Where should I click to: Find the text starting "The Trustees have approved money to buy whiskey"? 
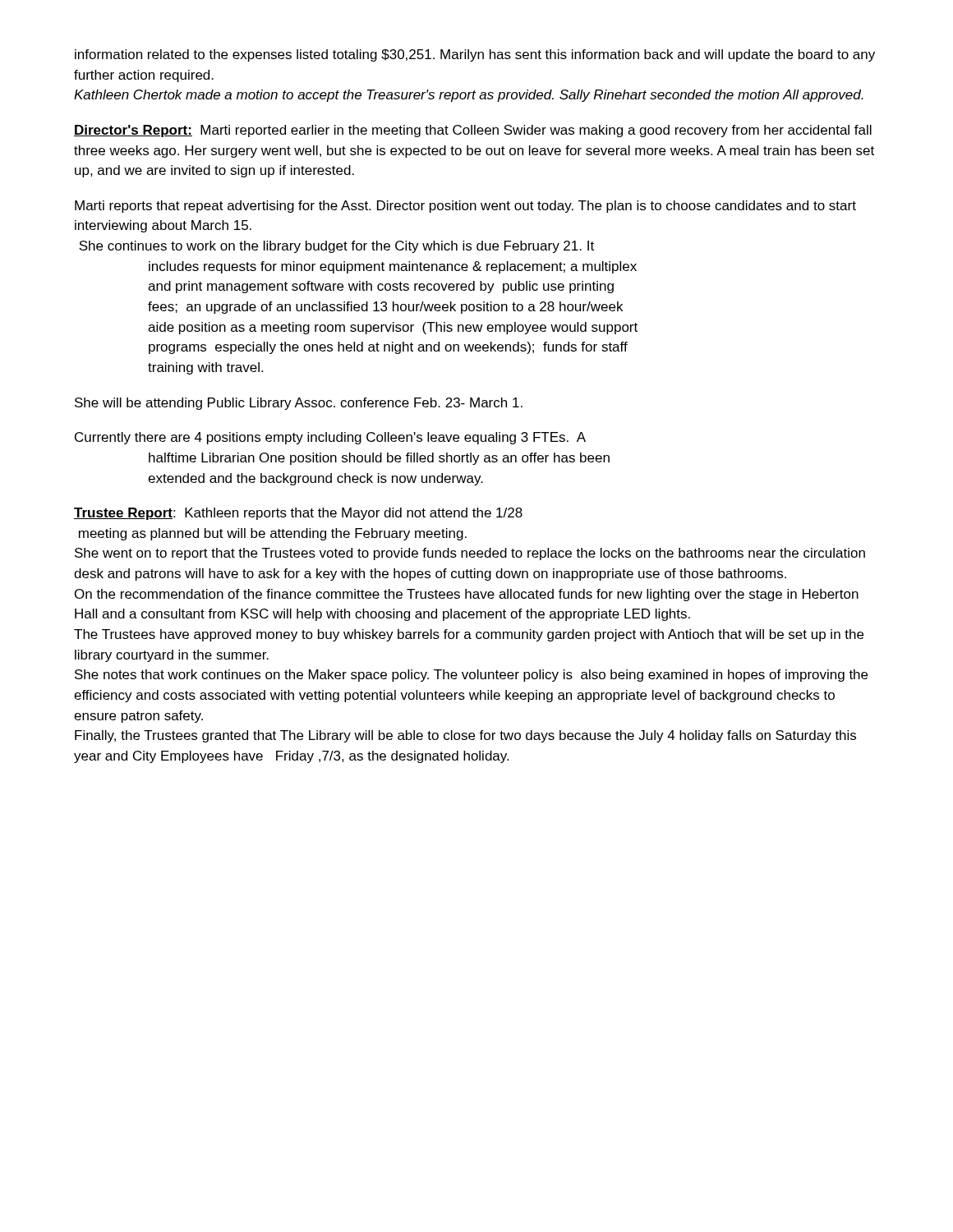[469, 645]
